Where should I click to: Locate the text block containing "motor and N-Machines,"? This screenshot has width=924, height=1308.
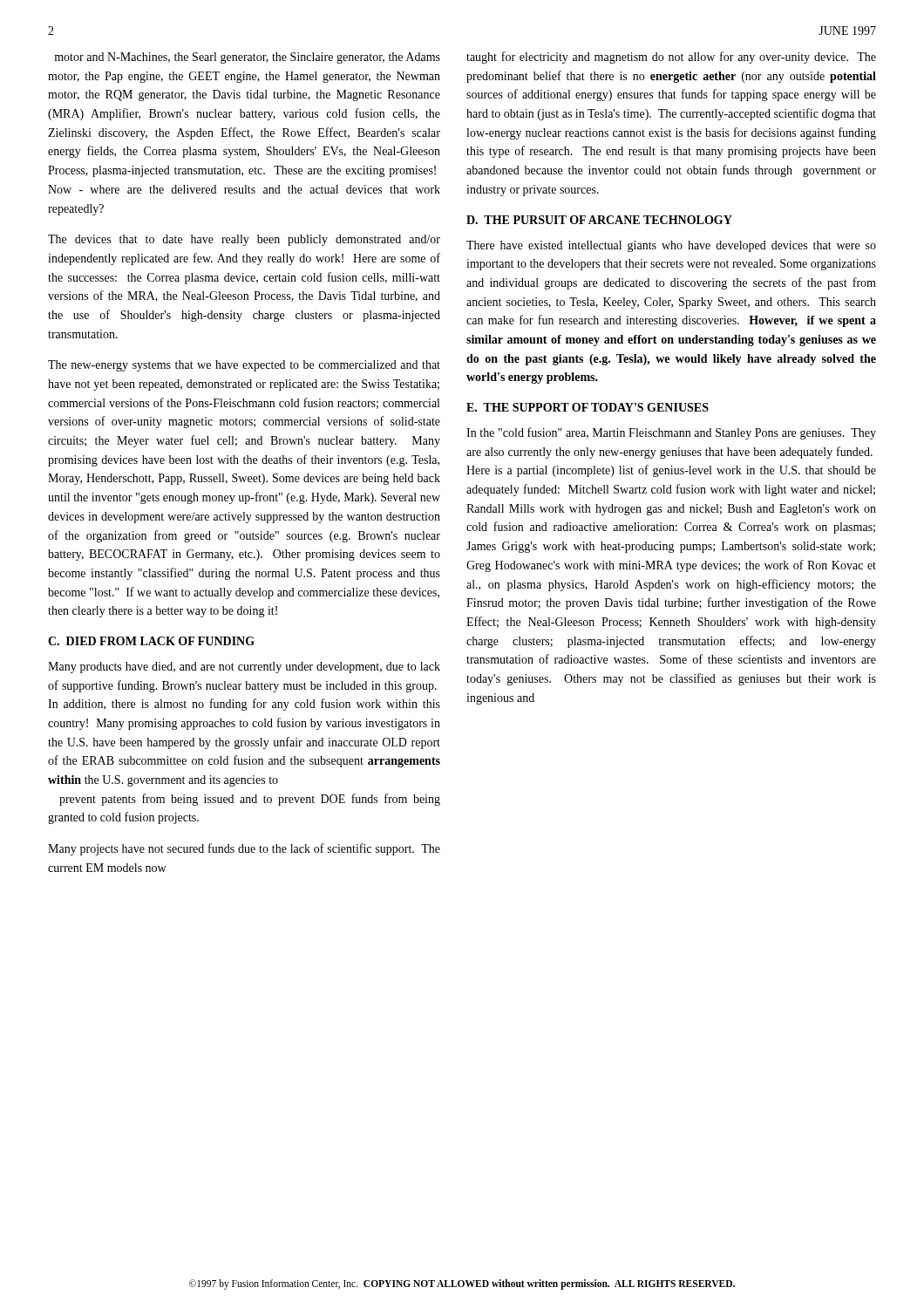(x=244, y=133)
